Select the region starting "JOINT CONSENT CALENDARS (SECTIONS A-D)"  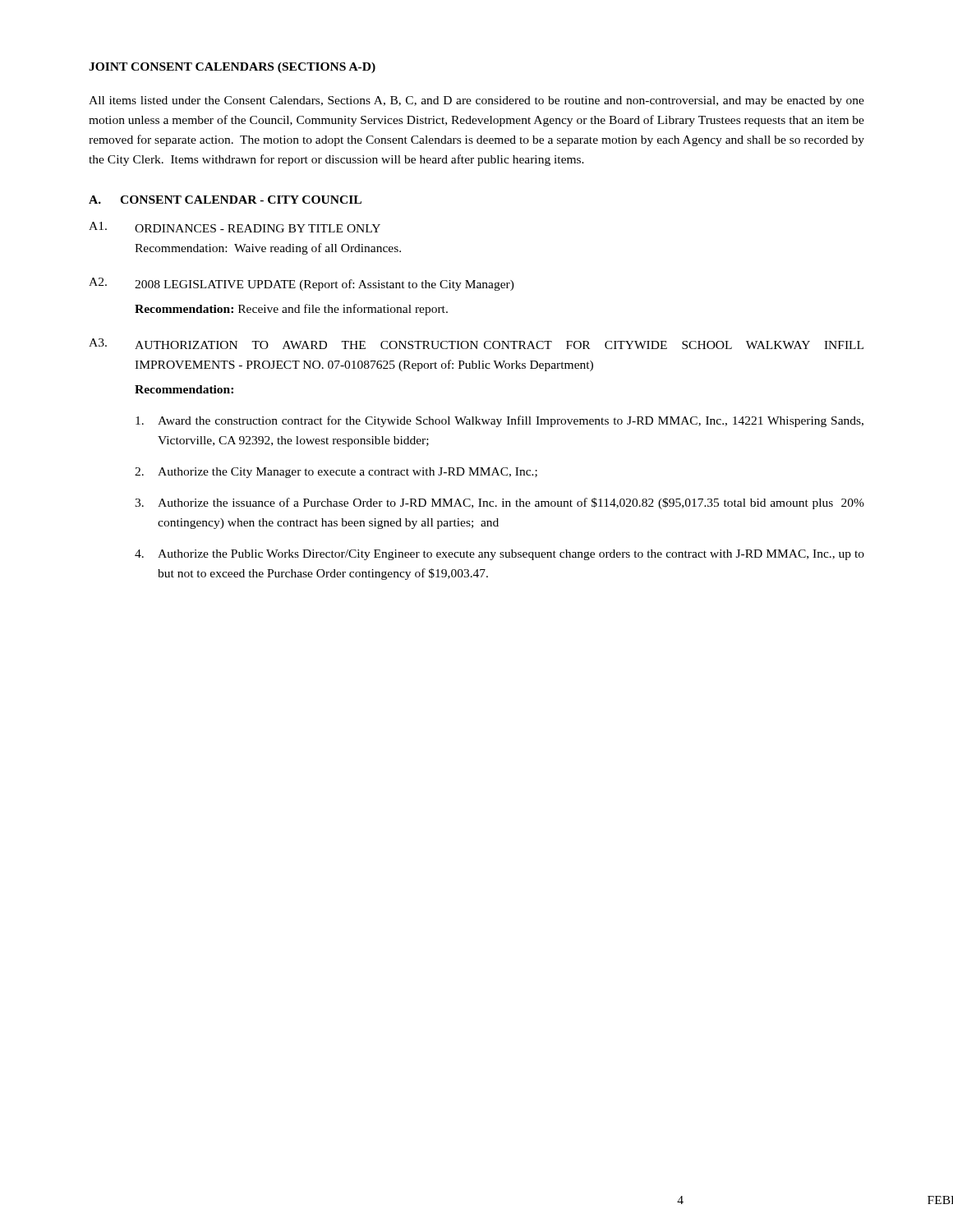232,66
